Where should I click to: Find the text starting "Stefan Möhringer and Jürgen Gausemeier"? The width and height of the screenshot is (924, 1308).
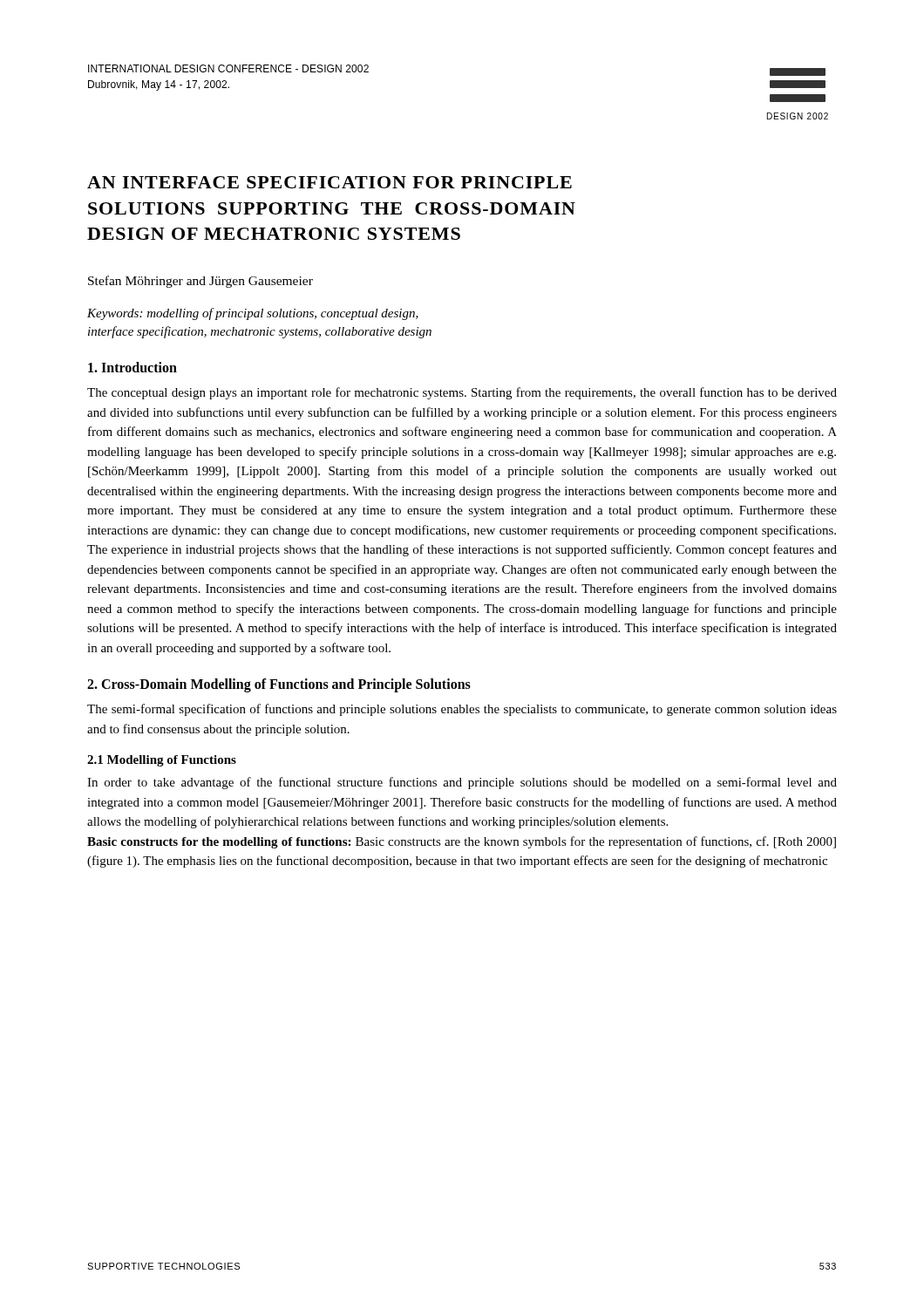point(200,280)
